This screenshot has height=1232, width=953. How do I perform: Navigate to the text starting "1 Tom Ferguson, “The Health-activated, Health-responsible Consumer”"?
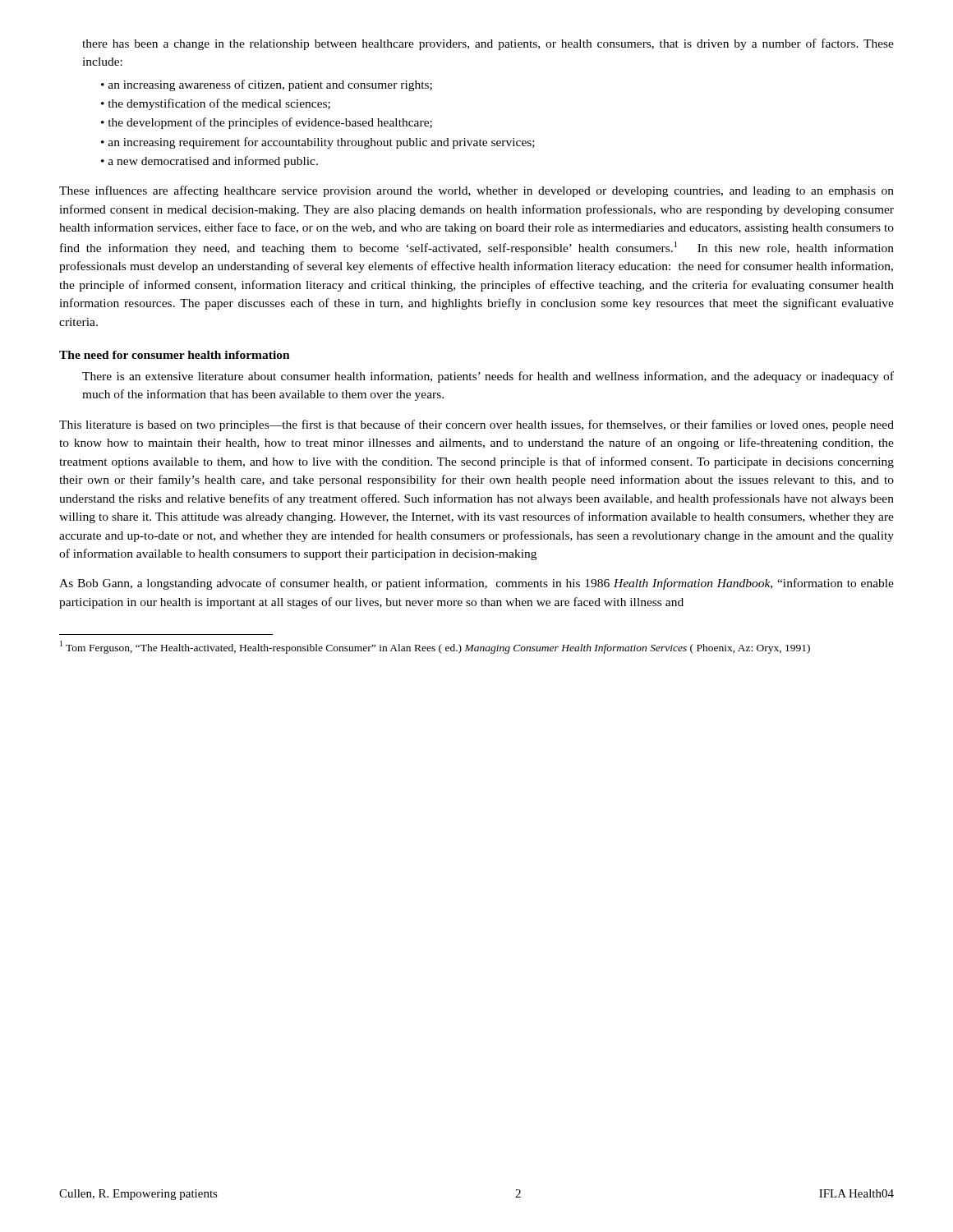click(435, 646)
